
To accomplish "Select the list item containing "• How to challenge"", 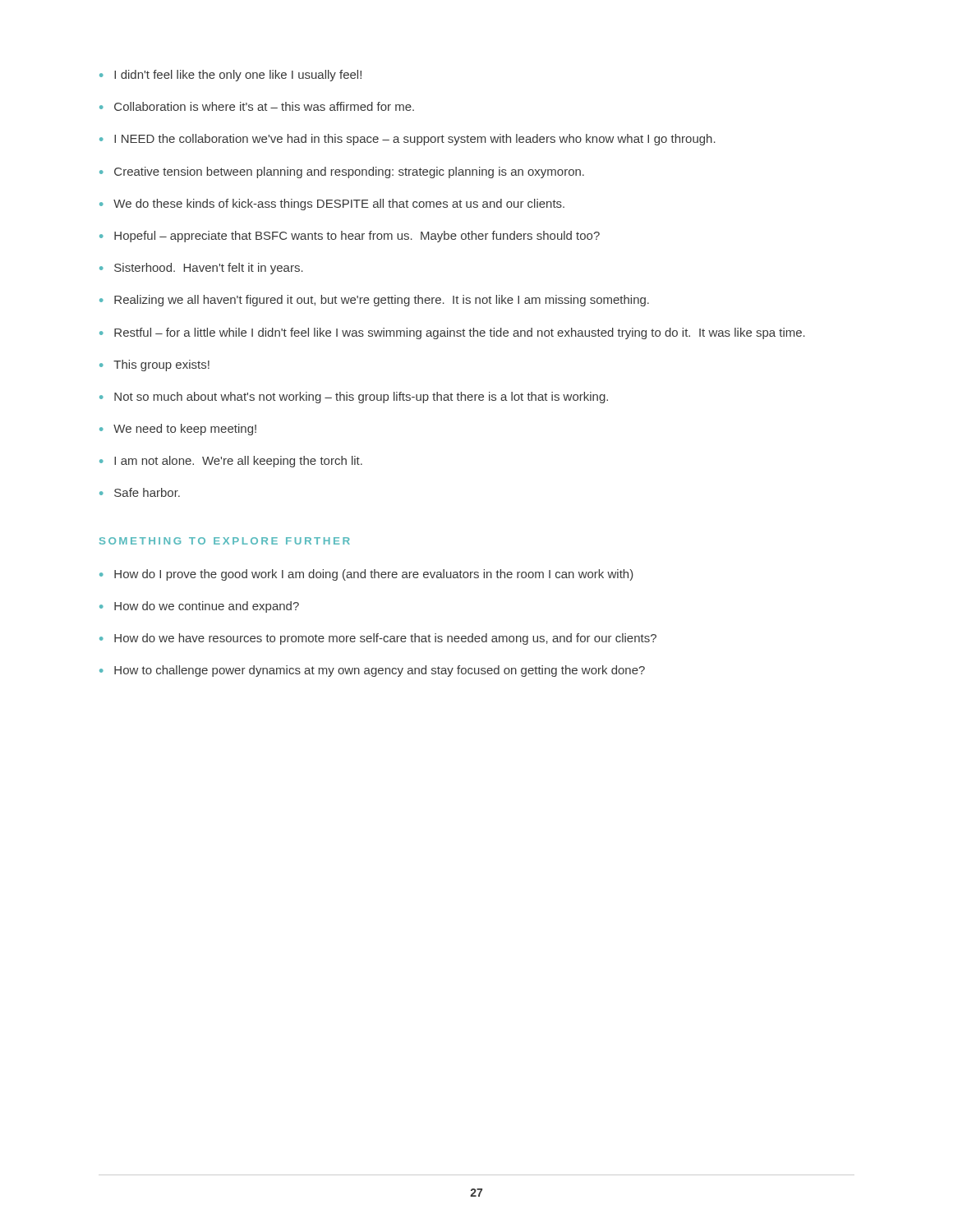I will [476, 672].
